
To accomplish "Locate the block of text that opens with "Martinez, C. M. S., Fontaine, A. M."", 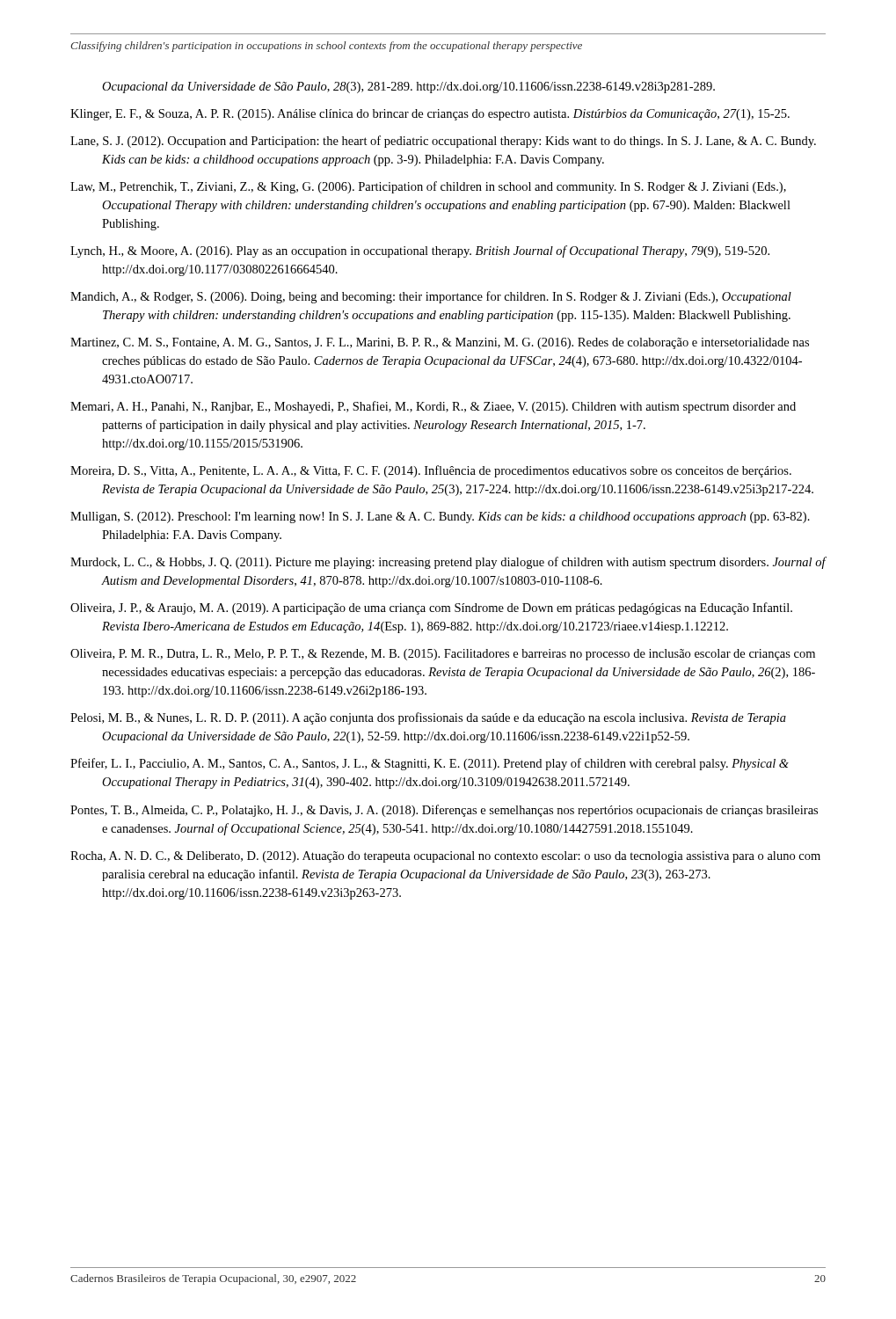I will (x=440, y=361).
